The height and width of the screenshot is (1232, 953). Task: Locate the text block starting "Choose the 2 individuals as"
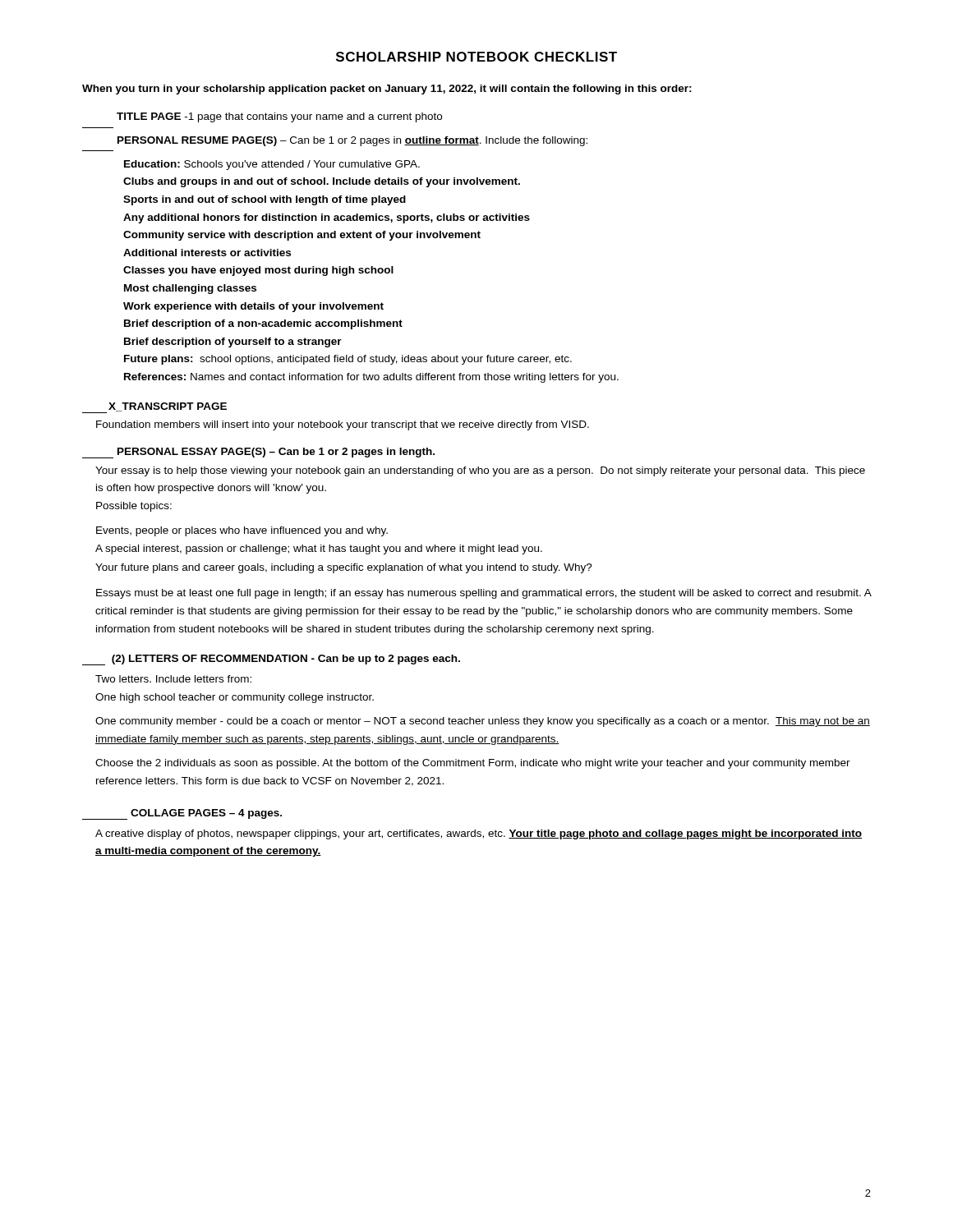[473, 772]
